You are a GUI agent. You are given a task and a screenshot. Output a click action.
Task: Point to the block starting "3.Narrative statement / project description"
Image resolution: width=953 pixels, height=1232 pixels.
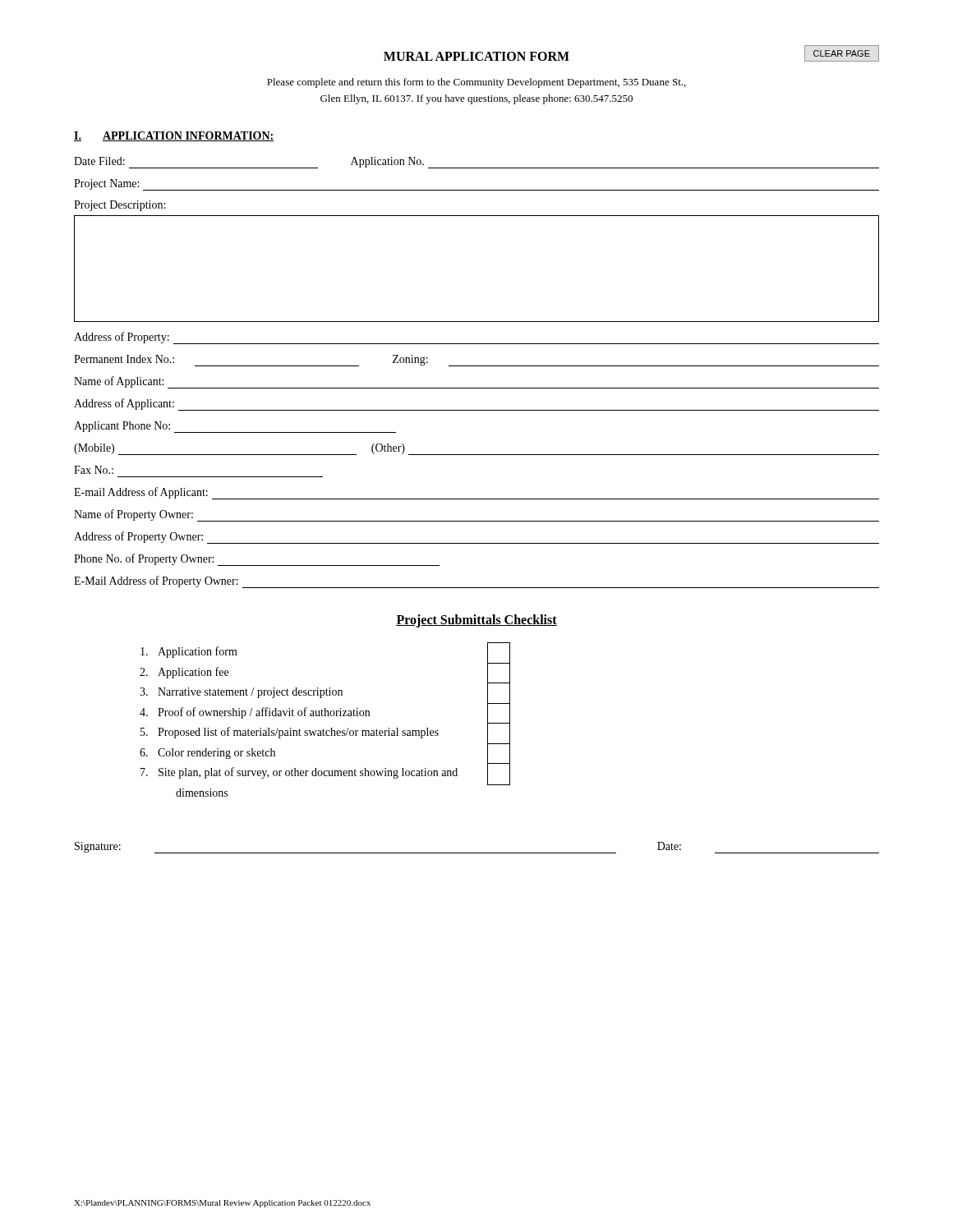pyautogui.click(x=241, y=693)
